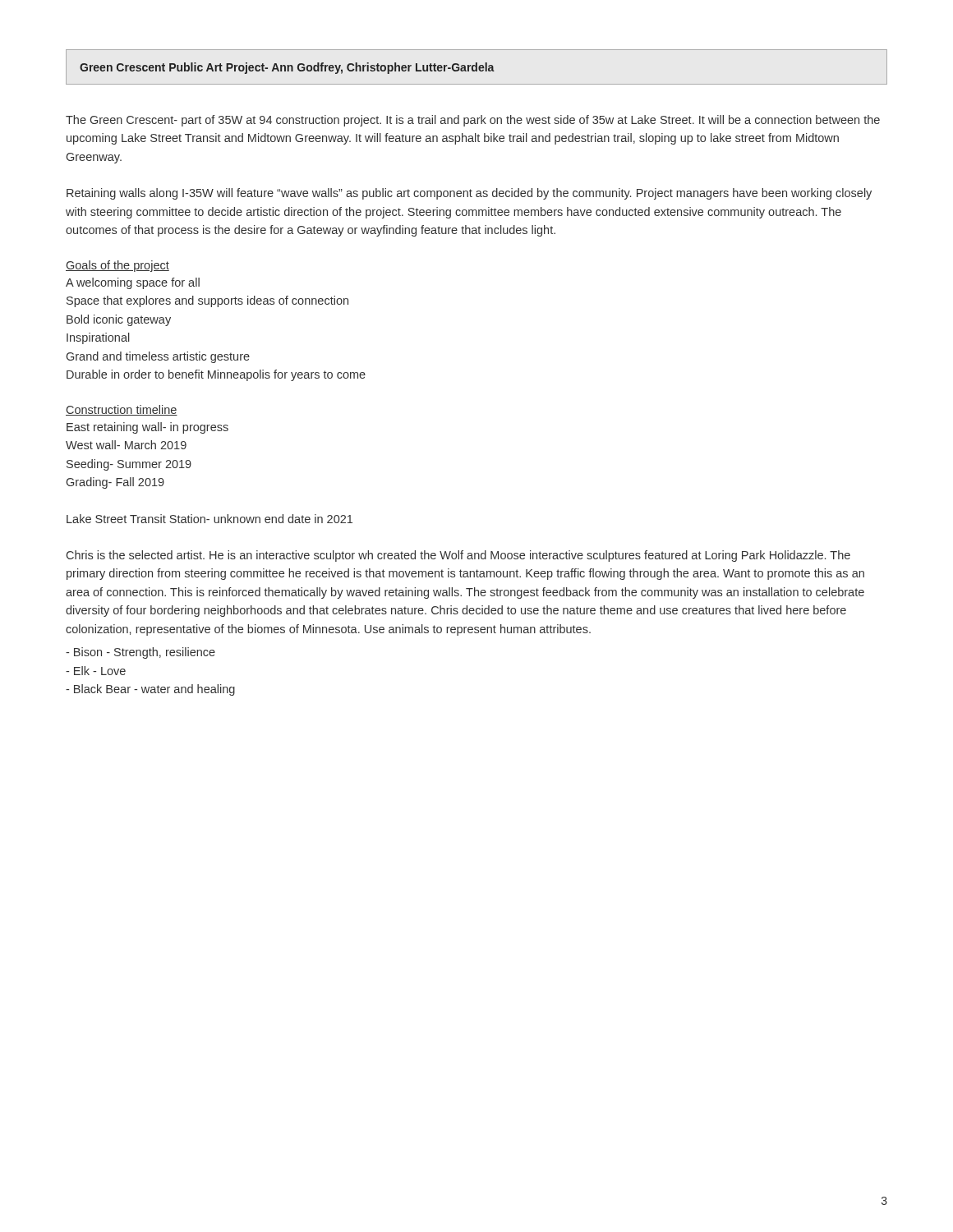
Task: Click on the element starting "Black Bear -"
Action: (x=150, y=689)
